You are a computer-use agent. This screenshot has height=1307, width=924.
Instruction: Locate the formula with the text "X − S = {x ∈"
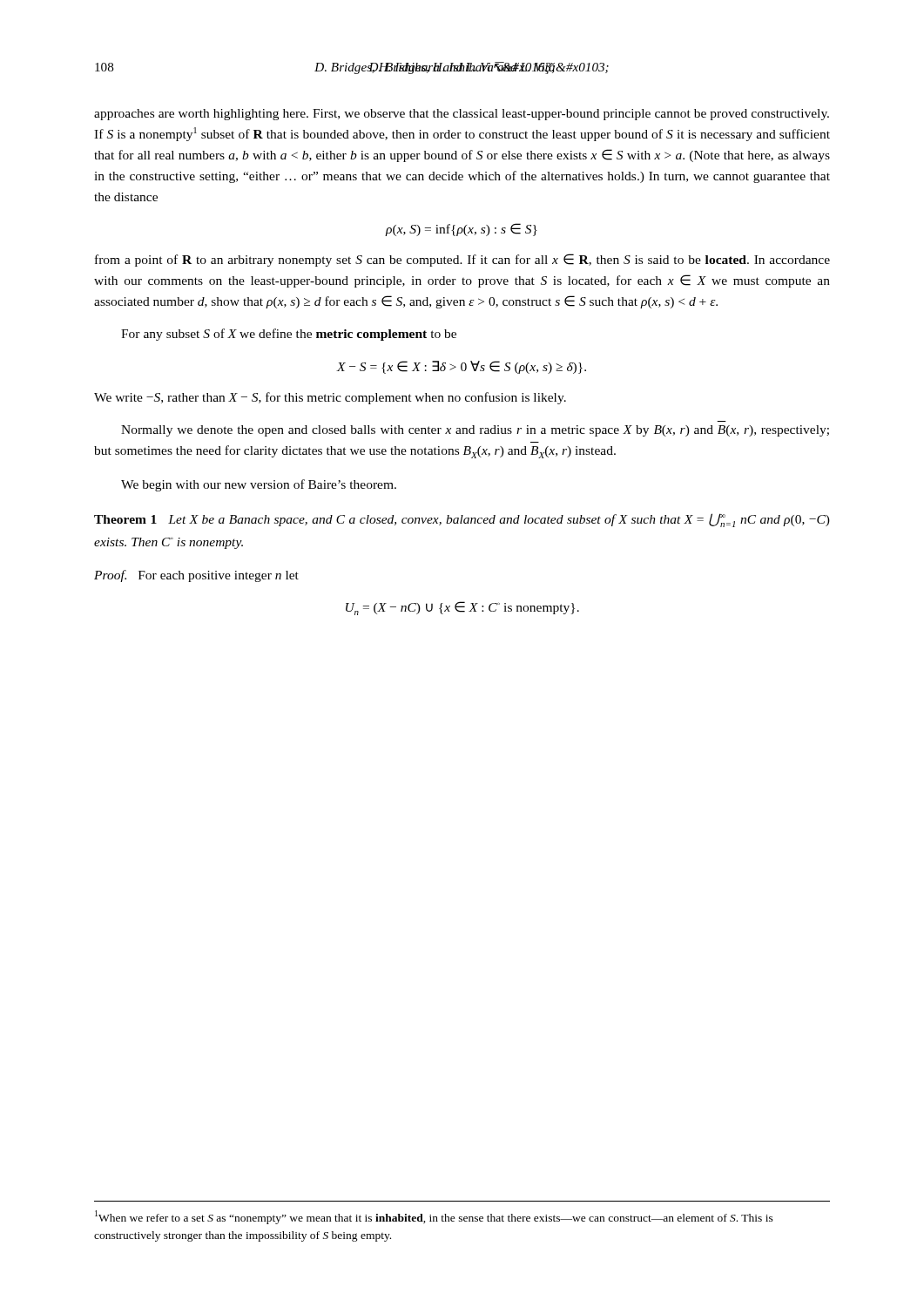tap(462, 367)
